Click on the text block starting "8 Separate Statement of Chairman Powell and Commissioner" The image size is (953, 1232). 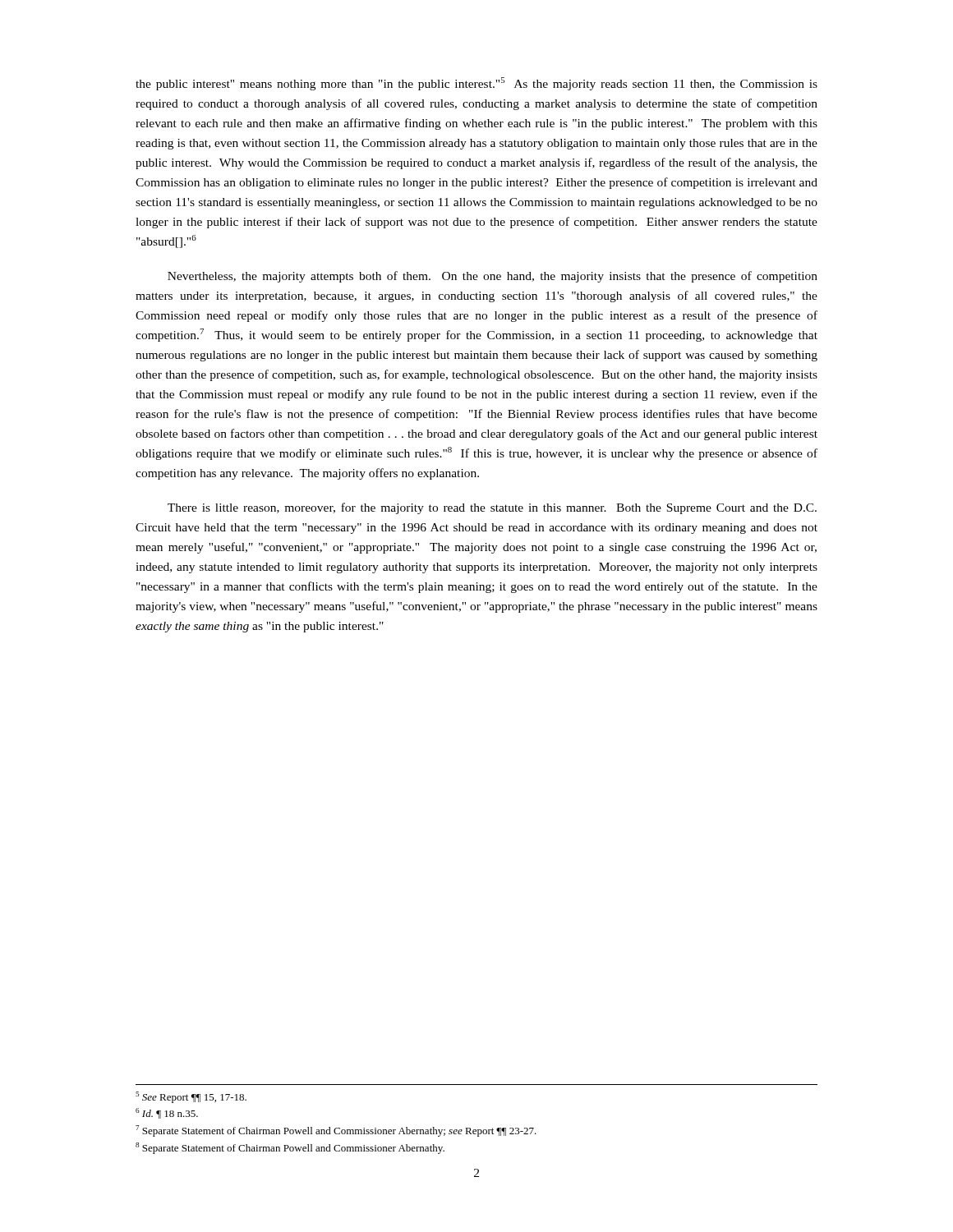[x=290, y=1148]
